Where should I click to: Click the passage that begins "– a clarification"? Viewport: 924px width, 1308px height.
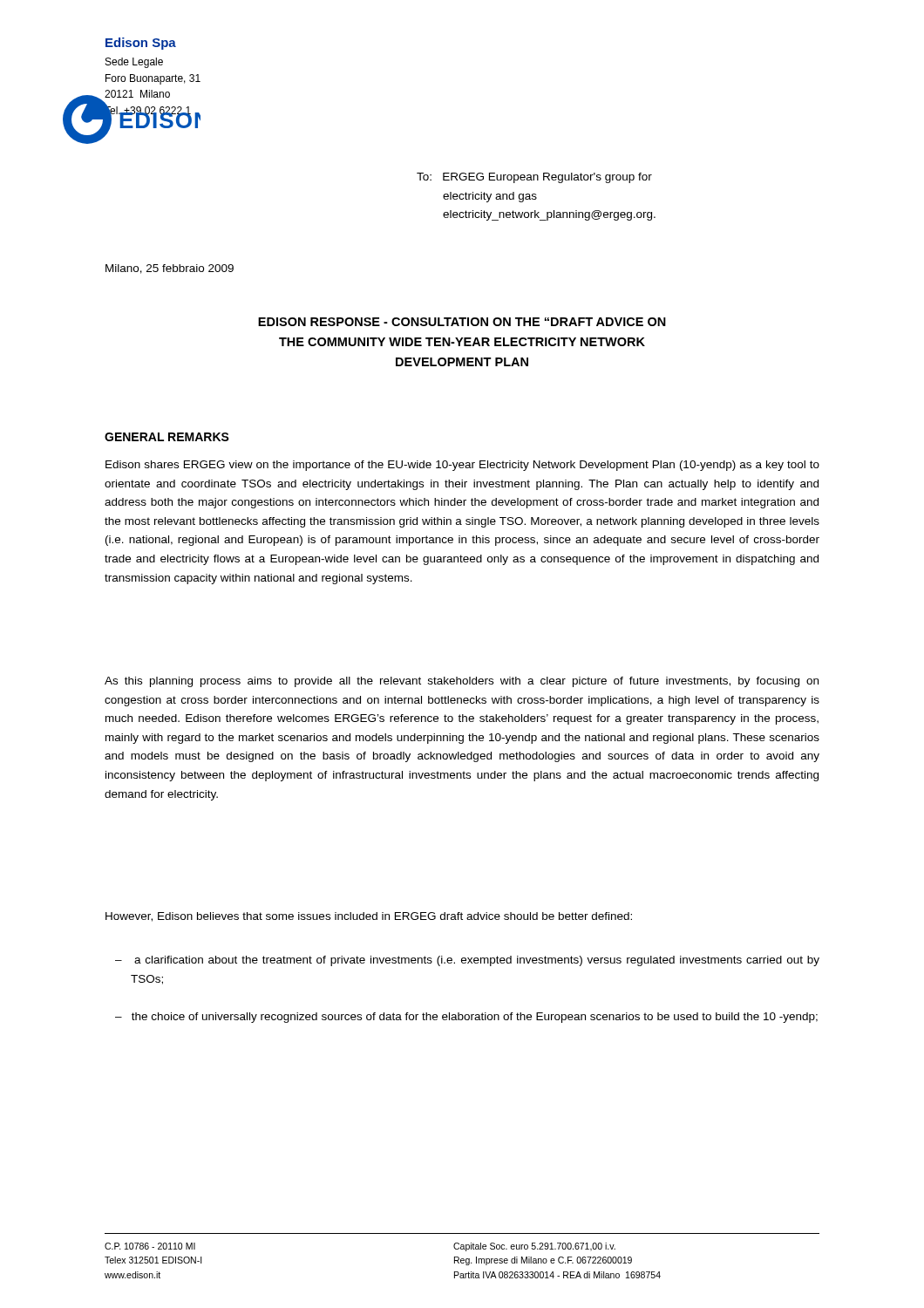[467, 969]
